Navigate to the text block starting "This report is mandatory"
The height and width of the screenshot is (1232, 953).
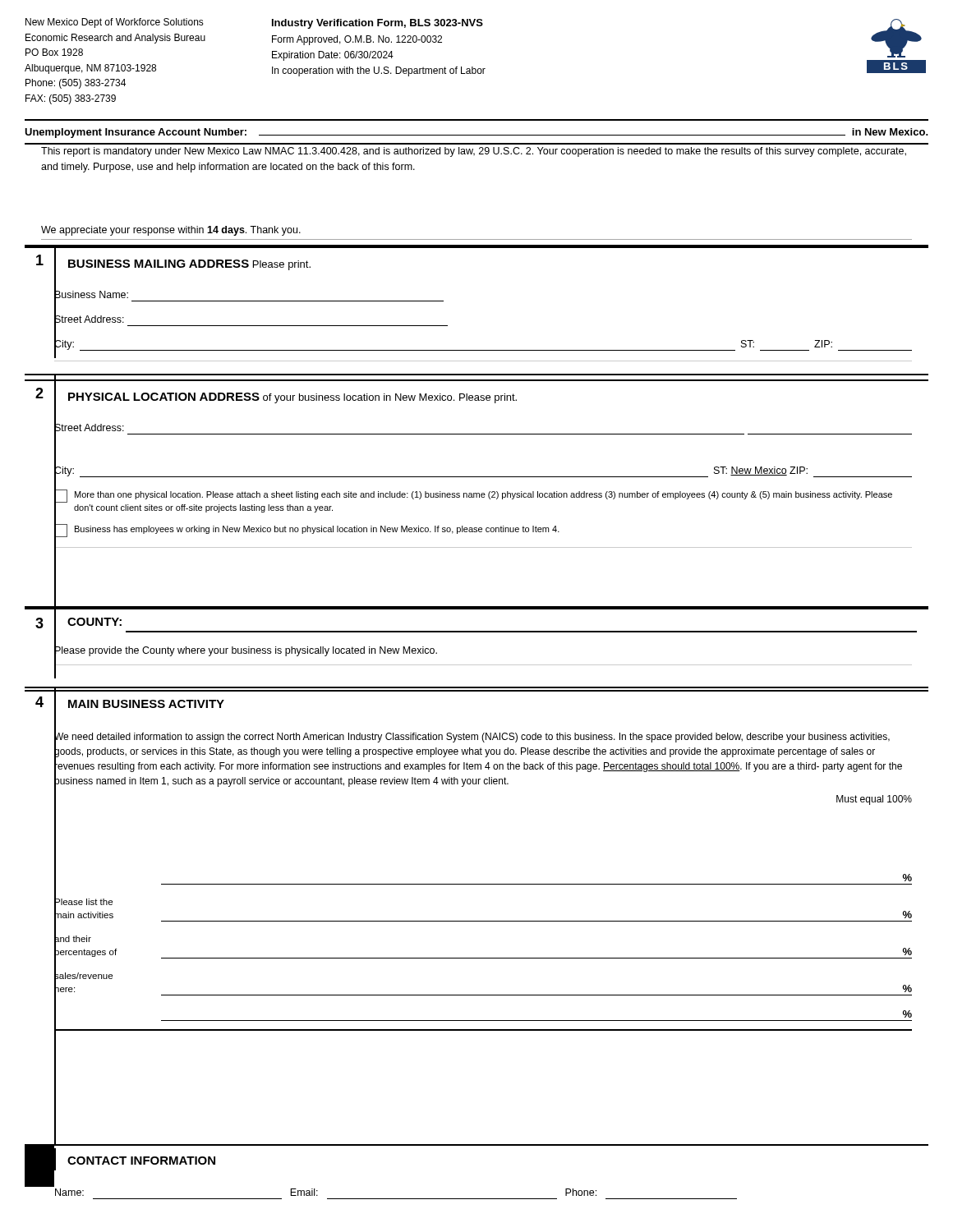coord(474,159)
